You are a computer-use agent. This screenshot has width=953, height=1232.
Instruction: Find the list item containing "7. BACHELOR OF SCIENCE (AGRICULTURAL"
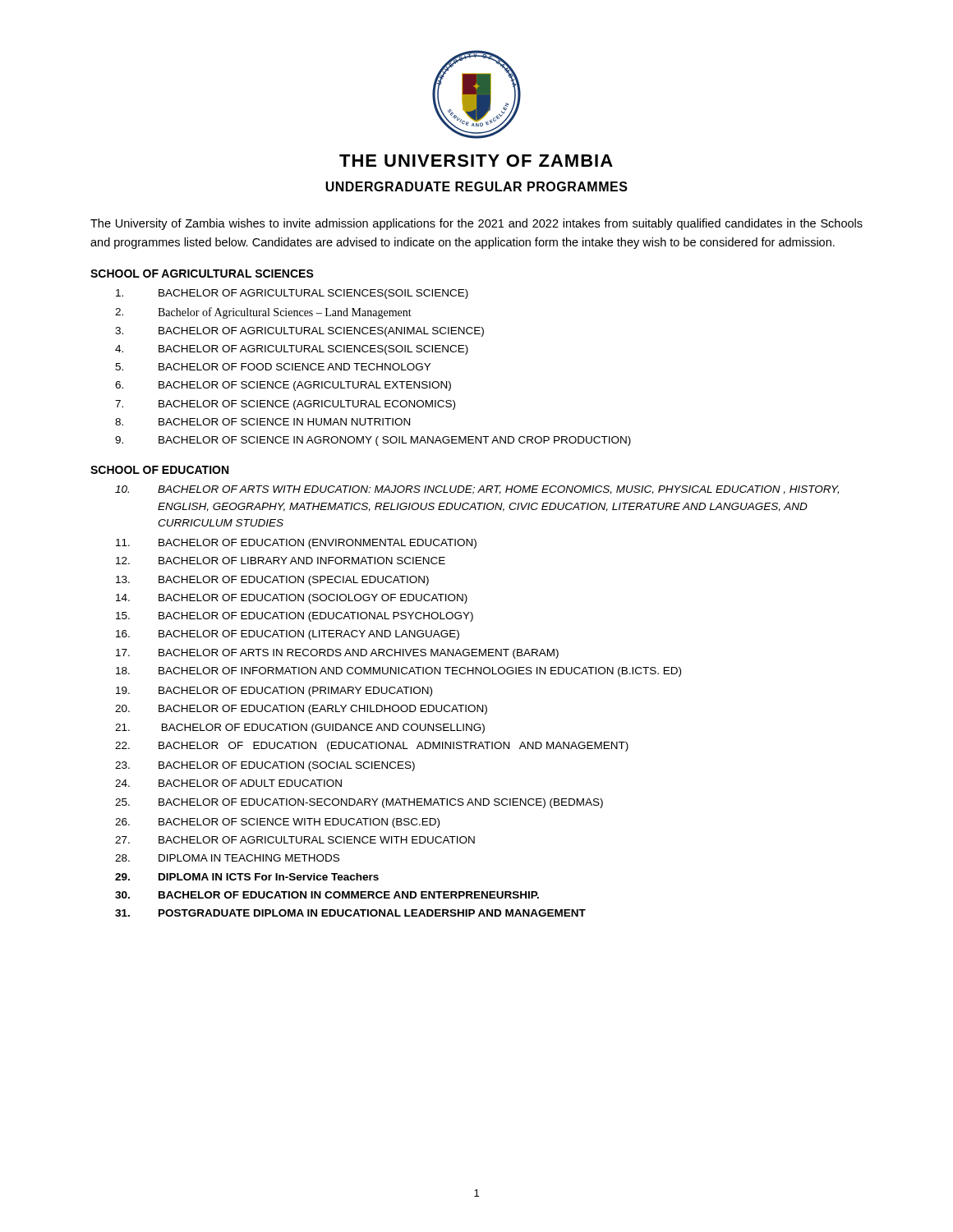(x=285, y=405)
